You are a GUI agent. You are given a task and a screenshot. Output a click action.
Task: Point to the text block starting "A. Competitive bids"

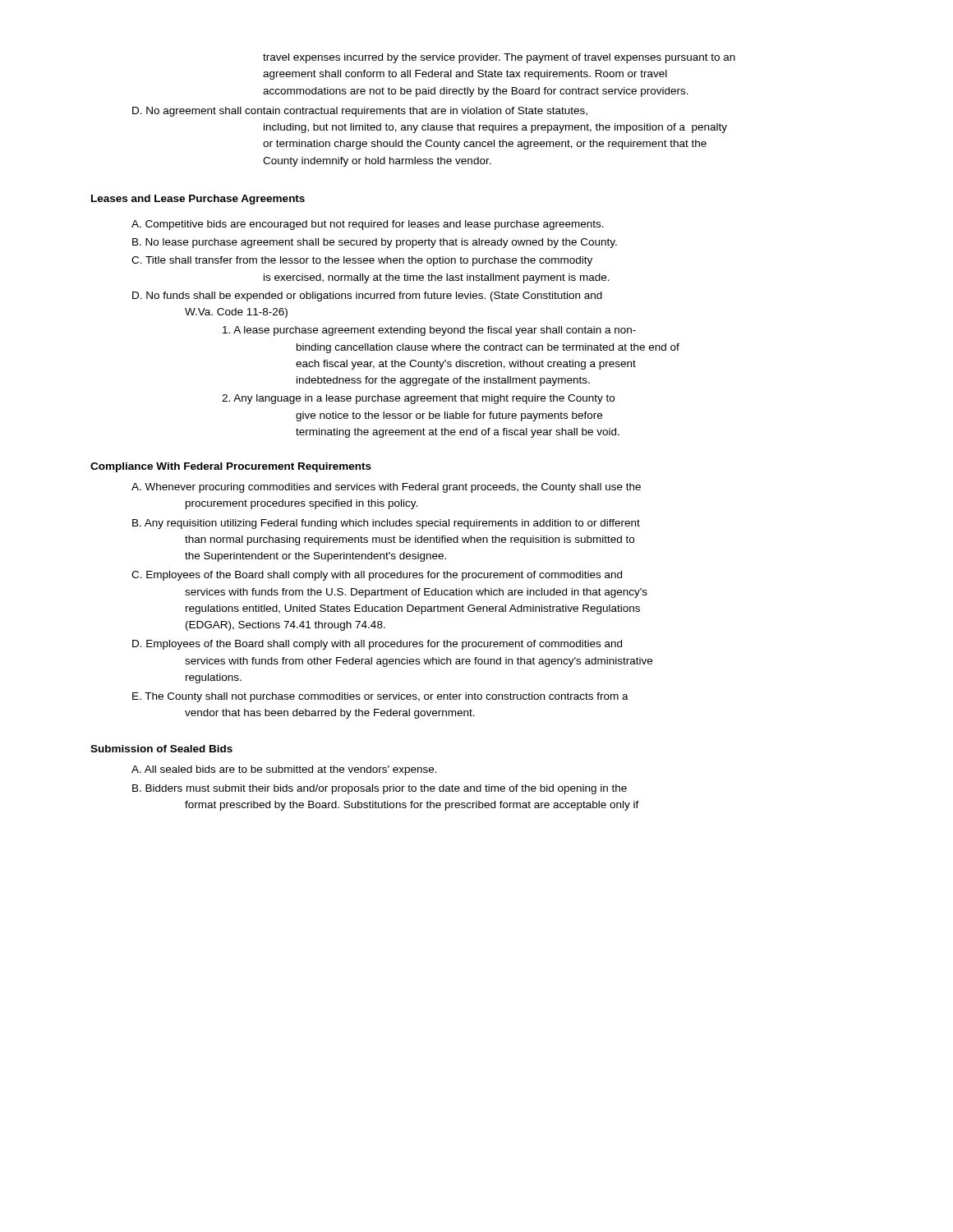click(368, 224)
